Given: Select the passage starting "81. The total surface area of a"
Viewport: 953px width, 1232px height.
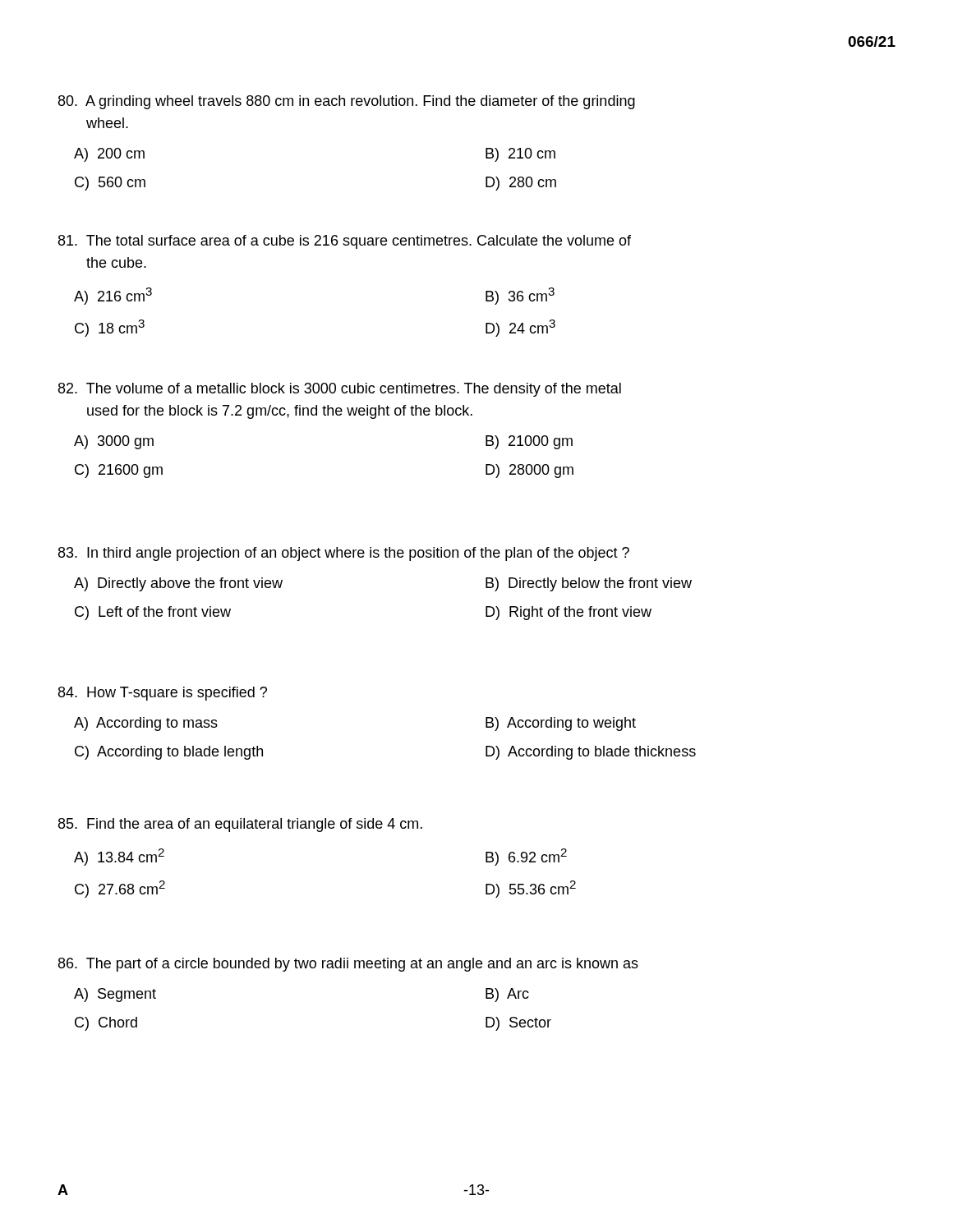Looking at the screenshot, I should coord(476,285).
